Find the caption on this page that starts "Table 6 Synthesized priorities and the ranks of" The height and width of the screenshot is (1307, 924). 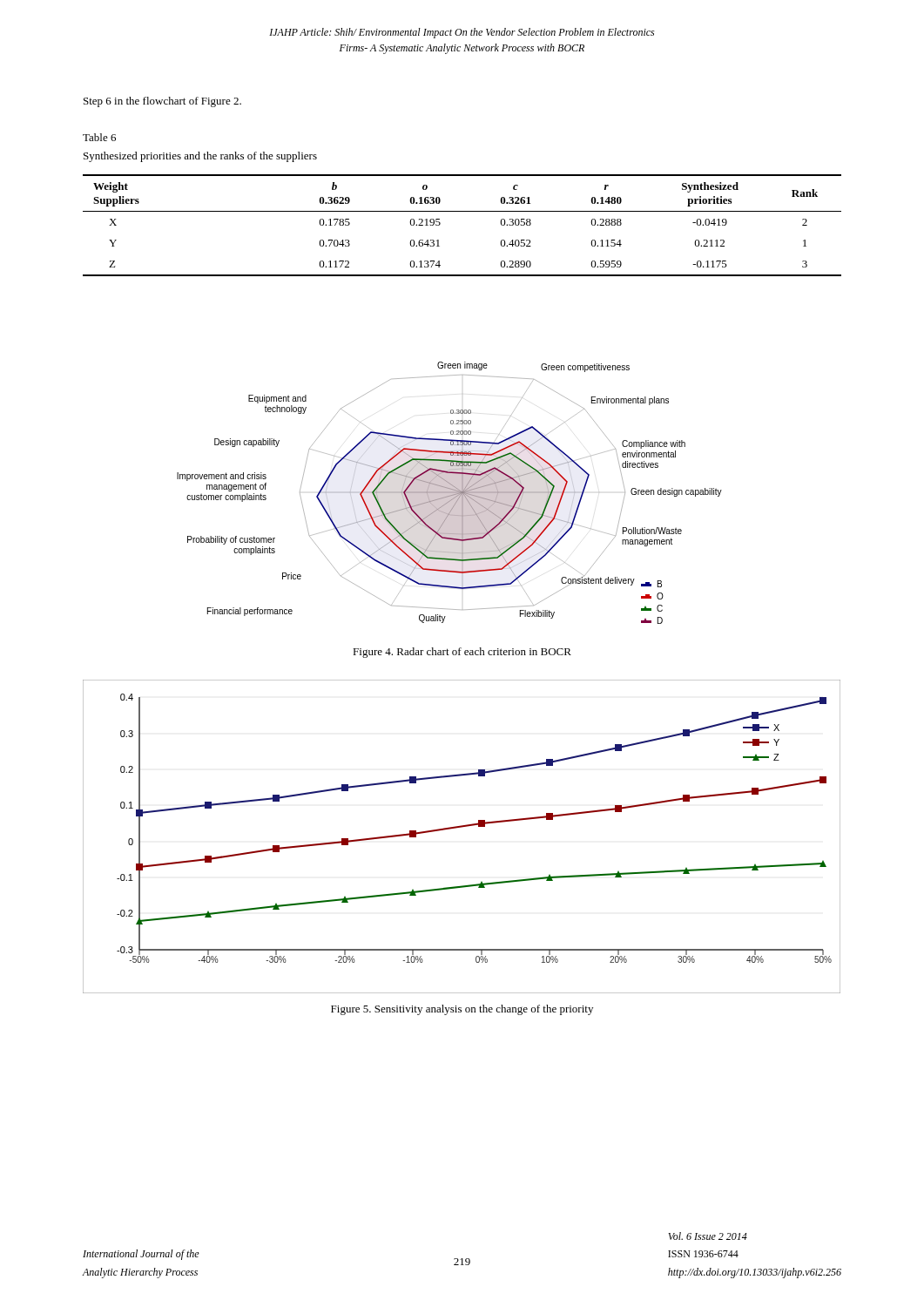(200, 146)
